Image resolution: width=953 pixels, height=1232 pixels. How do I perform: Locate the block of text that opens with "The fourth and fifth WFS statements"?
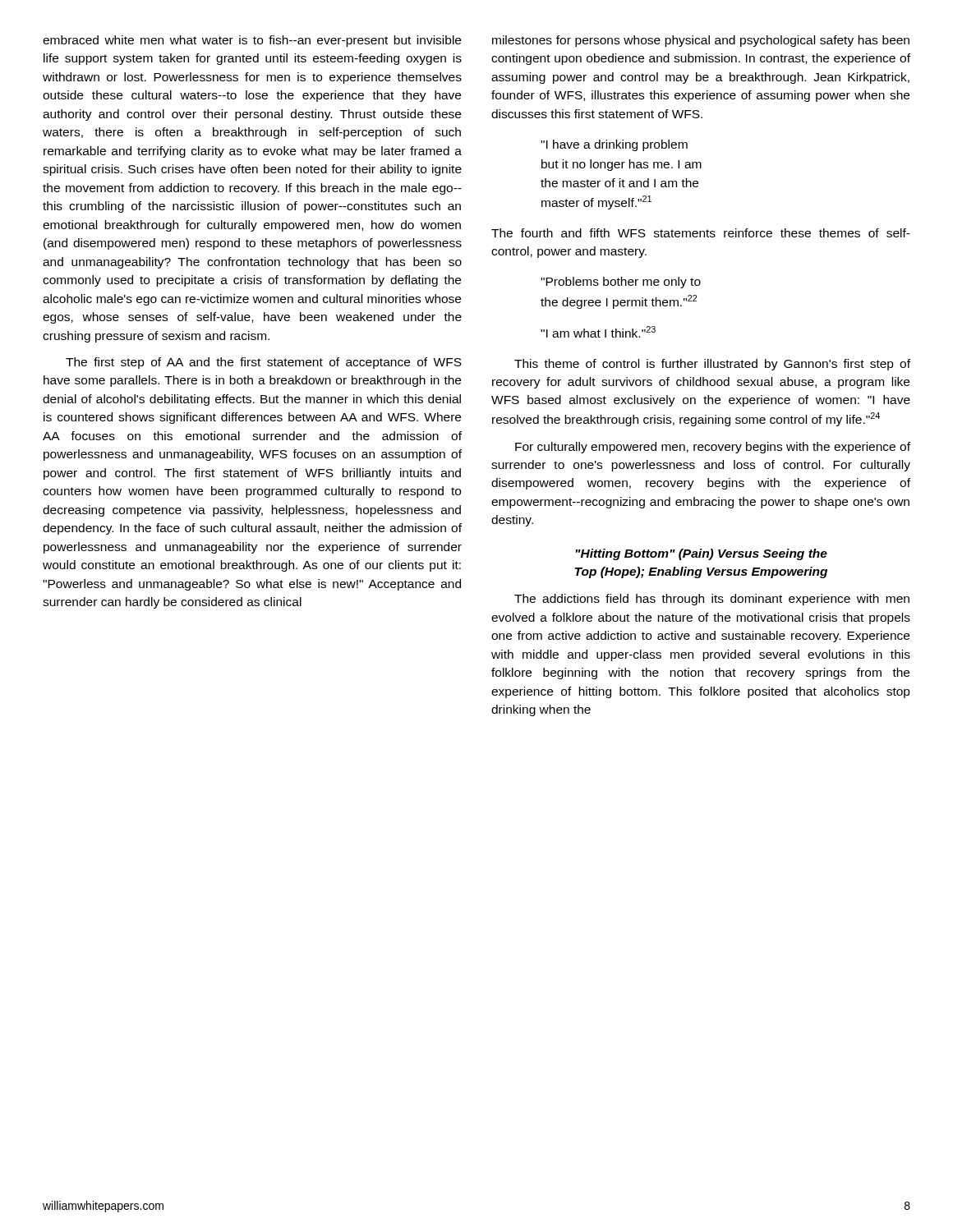701,242
